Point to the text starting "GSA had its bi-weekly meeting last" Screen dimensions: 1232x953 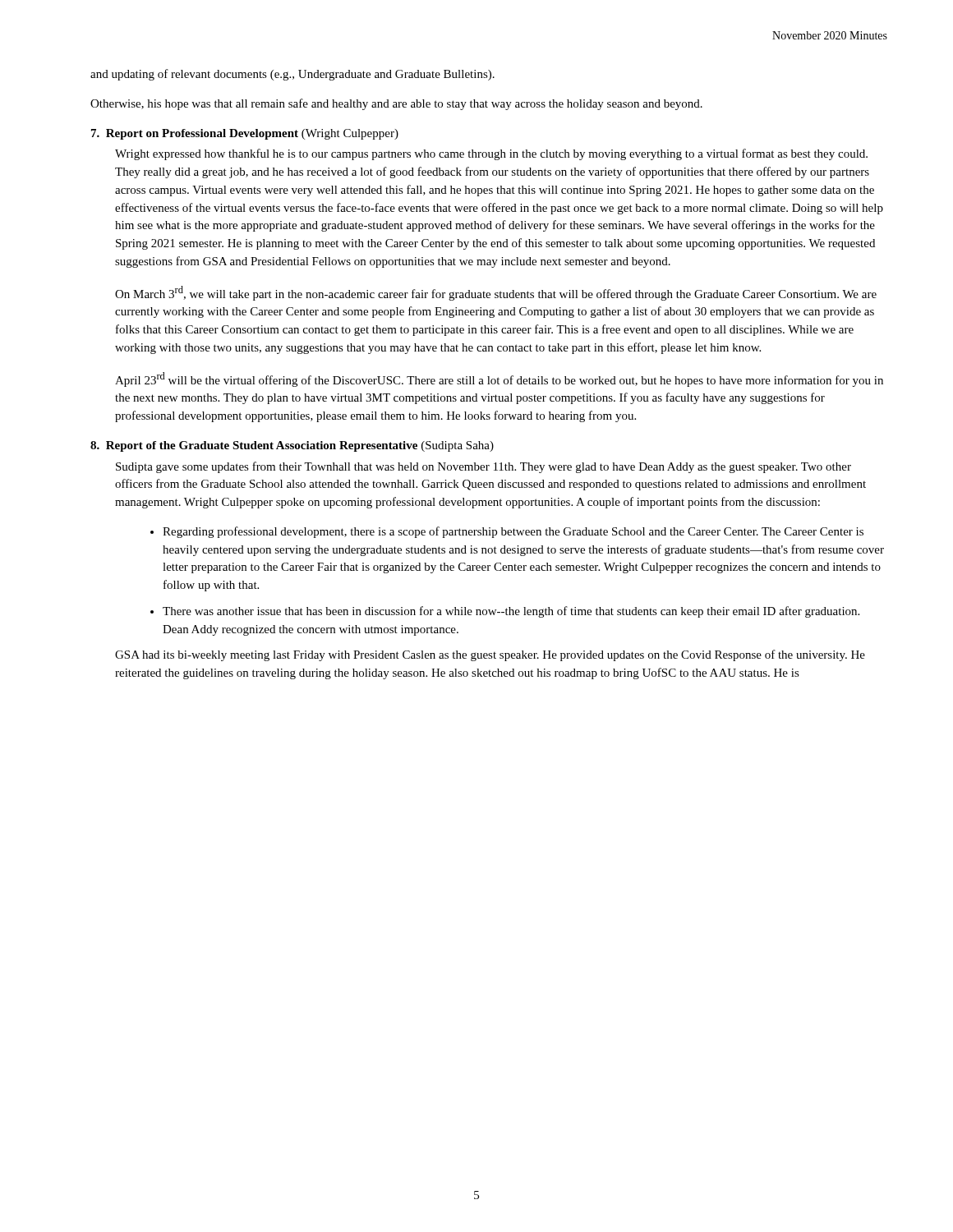coord(490,664)
